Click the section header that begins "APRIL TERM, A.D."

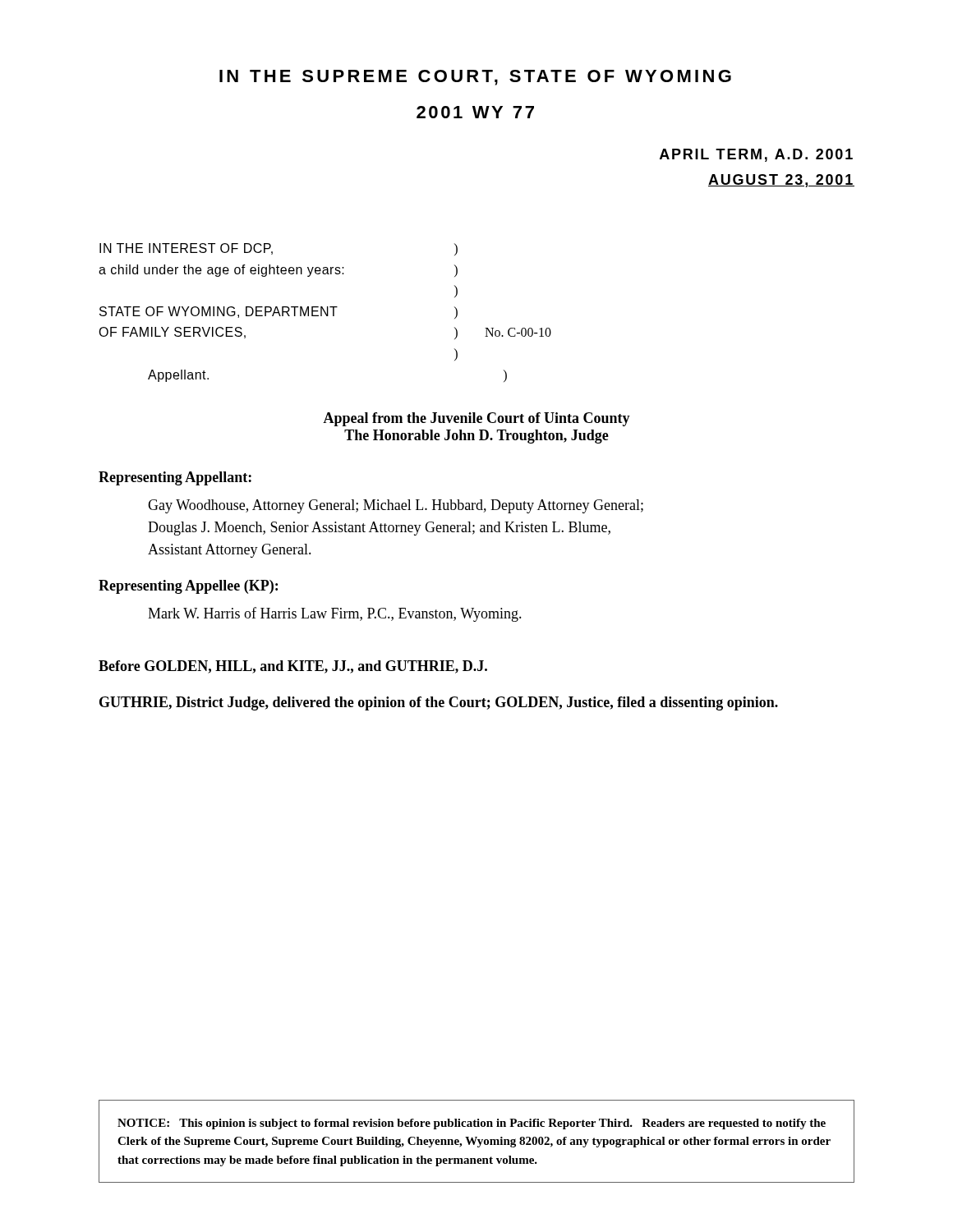click(x=757, y=154)
